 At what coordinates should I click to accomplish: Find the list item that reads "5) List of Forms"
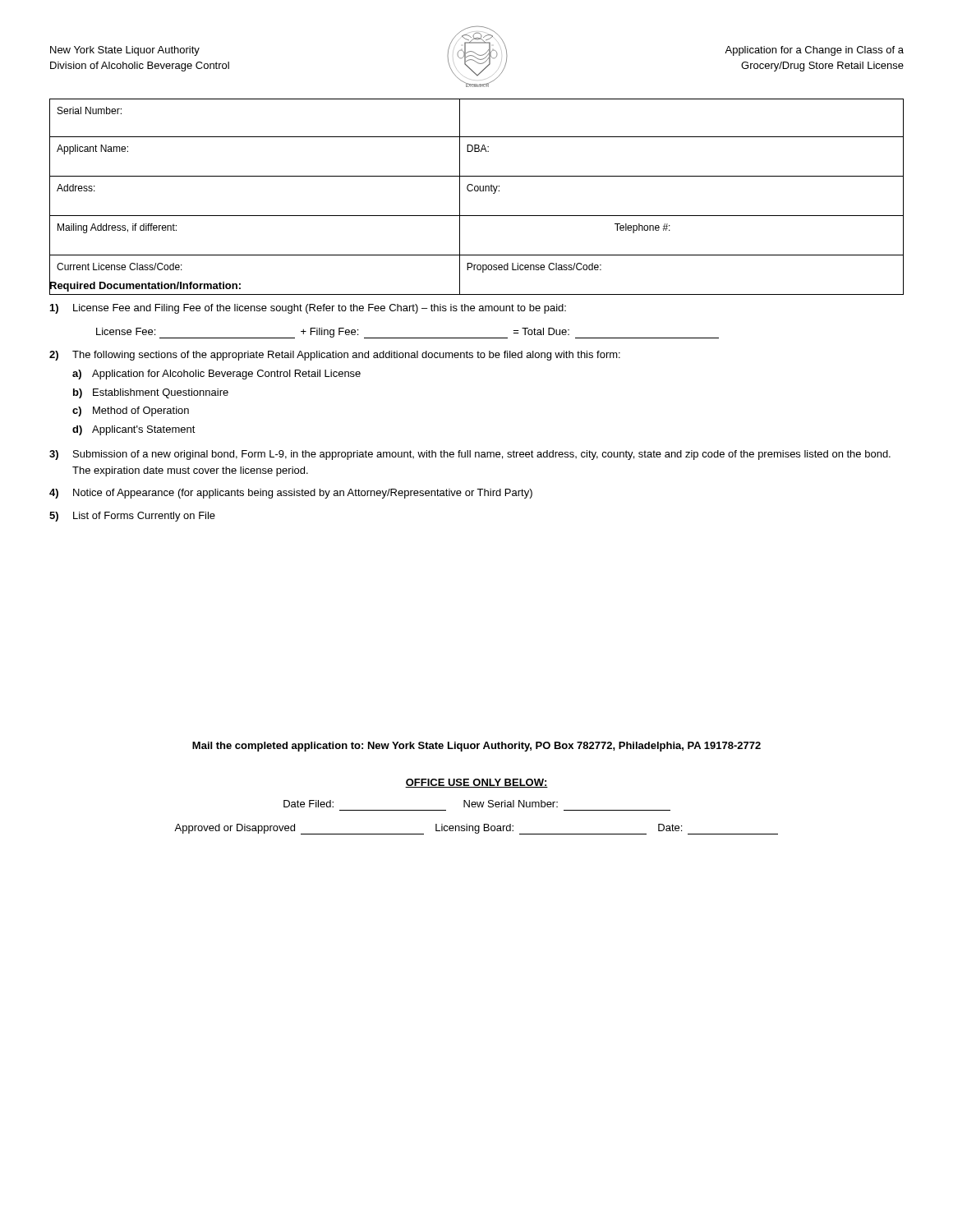[x=132, y=517]
